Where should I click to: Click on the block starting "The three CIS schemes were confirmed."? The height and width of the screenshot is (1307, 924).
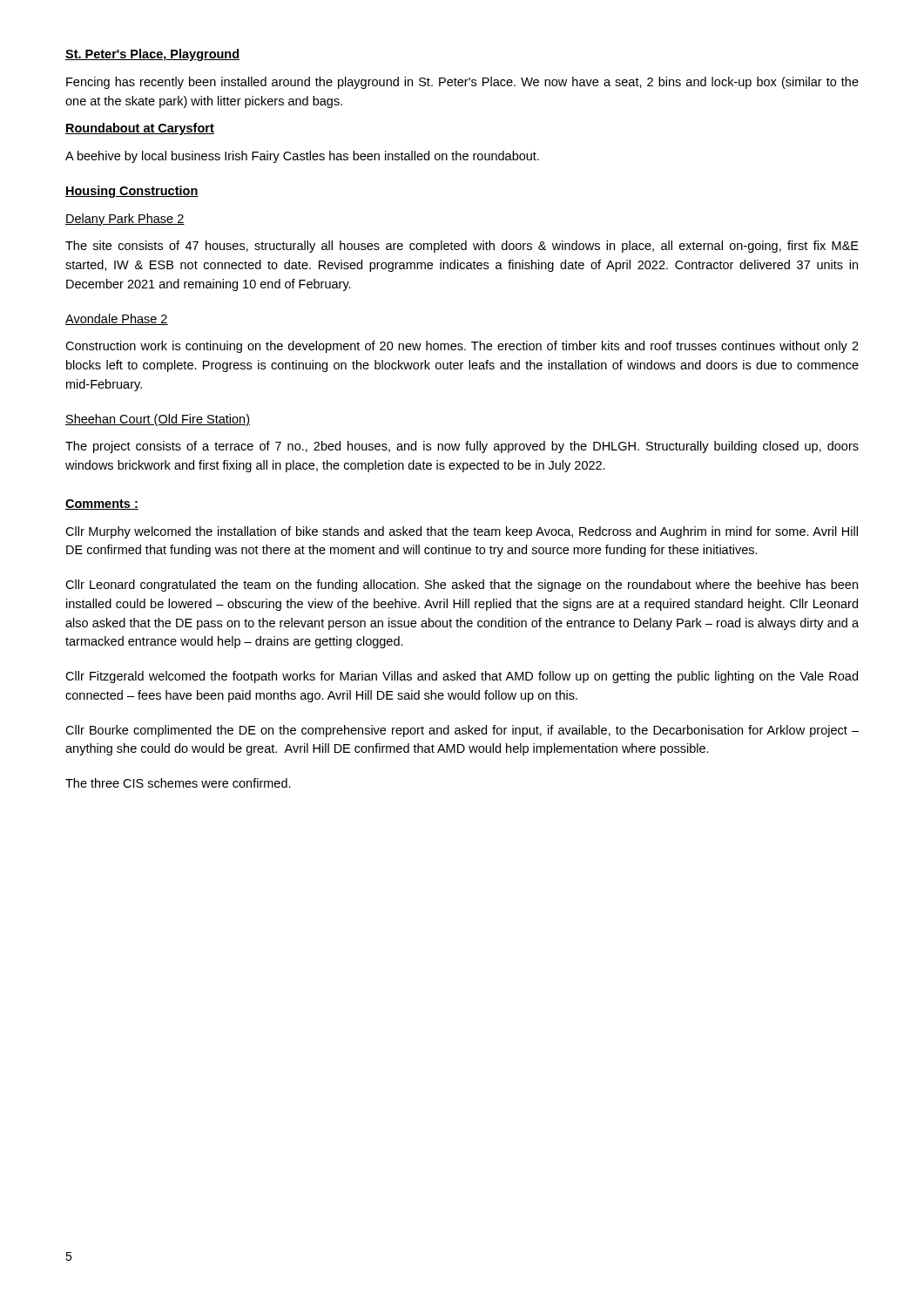click(x=178, y=783)
